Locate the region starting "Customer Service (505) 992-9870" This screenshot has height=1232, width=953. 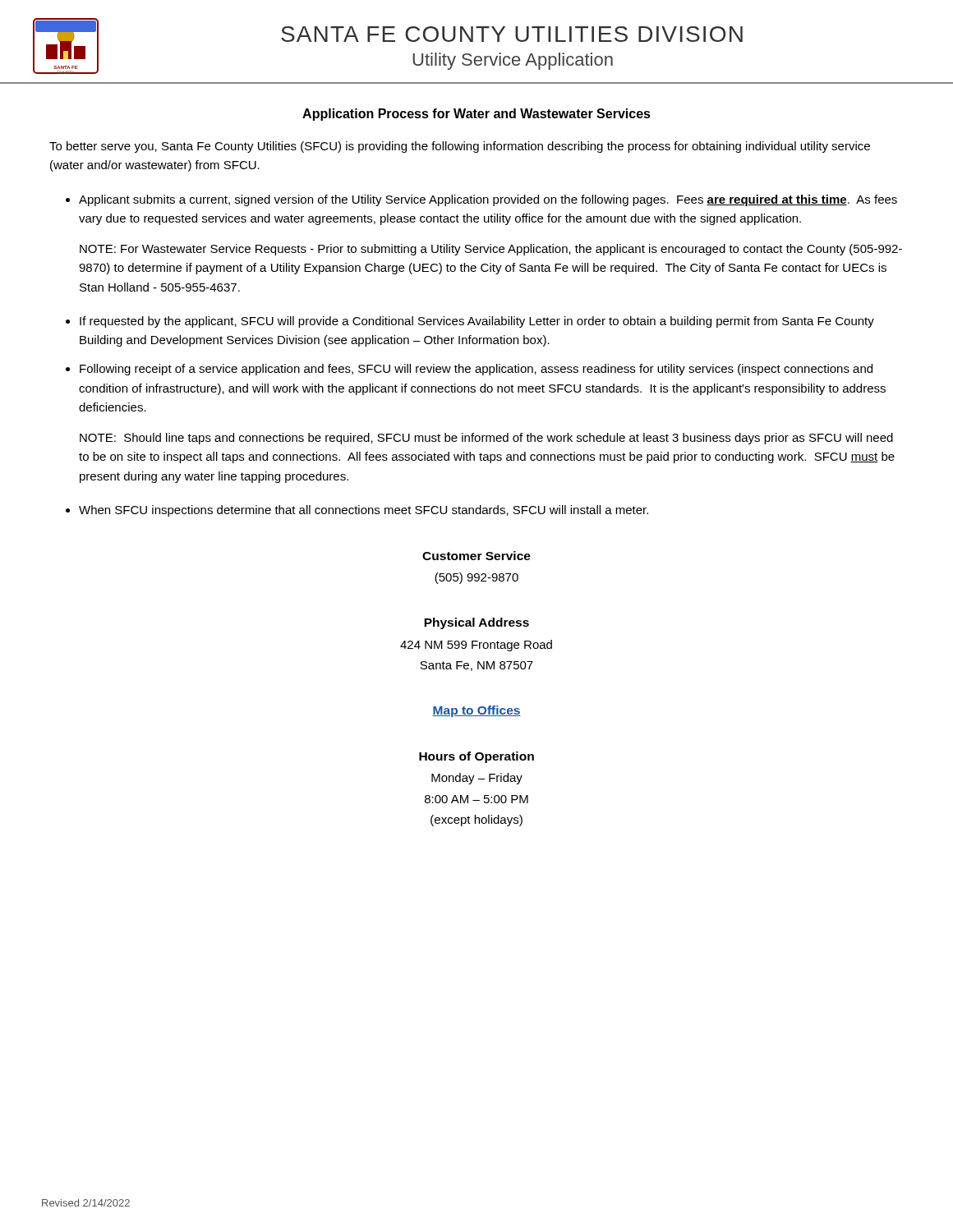point(476,556)
